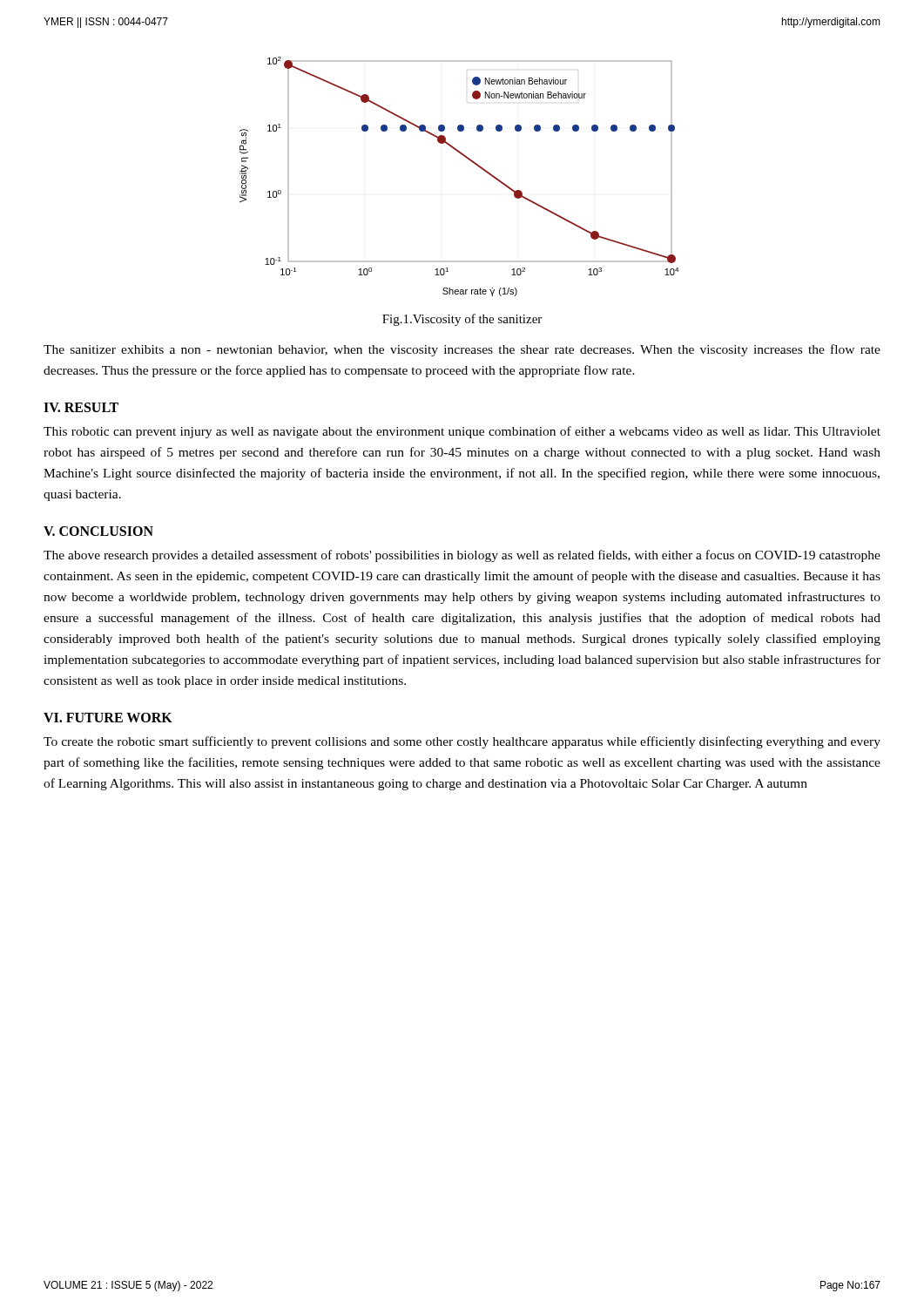Find the text block with the text "This robotic can prevent injury as"
Screen dimensions: 1307x924
pyautogui.click(x=462, y=462)
